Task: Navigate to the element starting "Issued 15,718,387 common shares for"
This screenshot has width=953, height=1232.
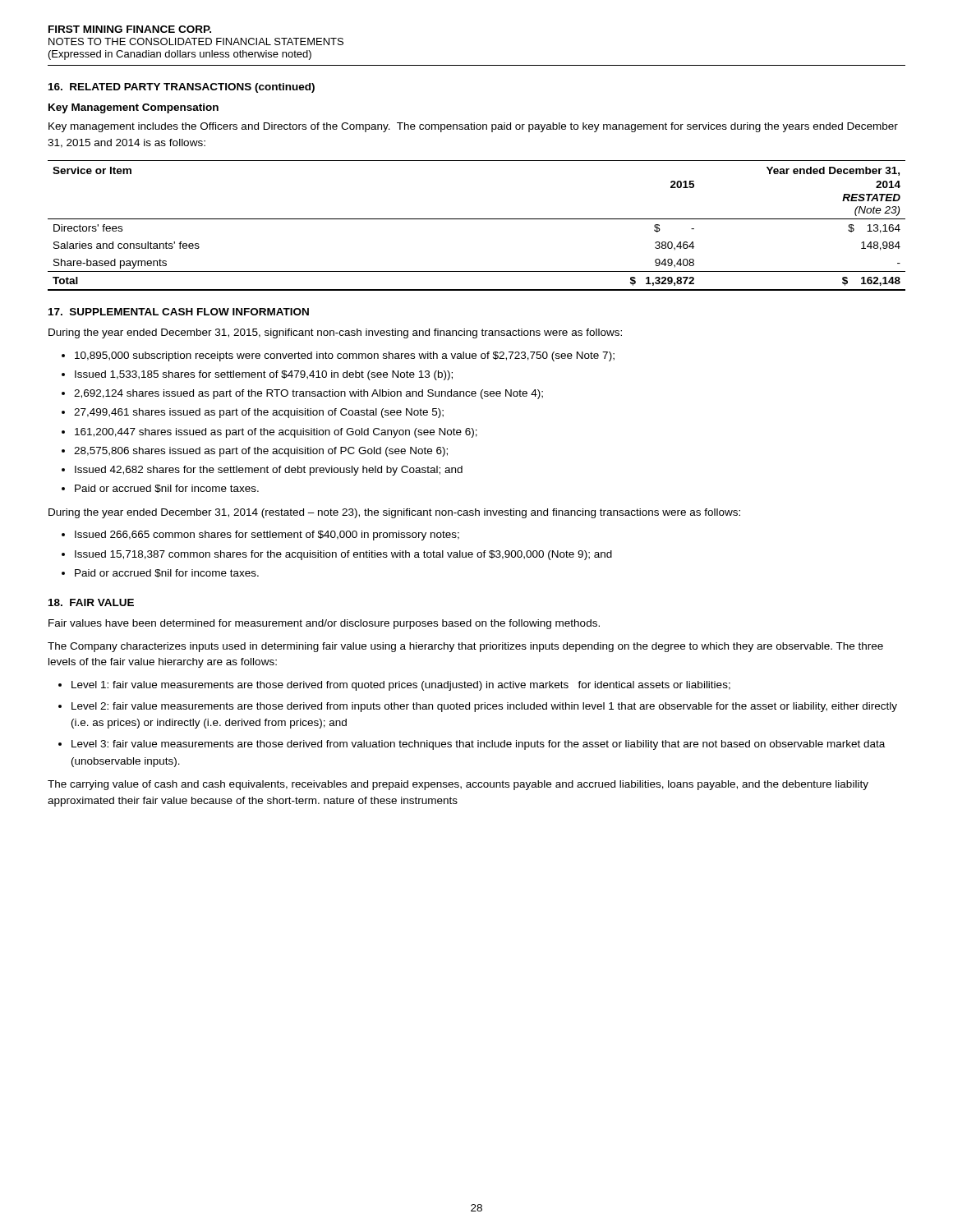Action: [343, 554]
